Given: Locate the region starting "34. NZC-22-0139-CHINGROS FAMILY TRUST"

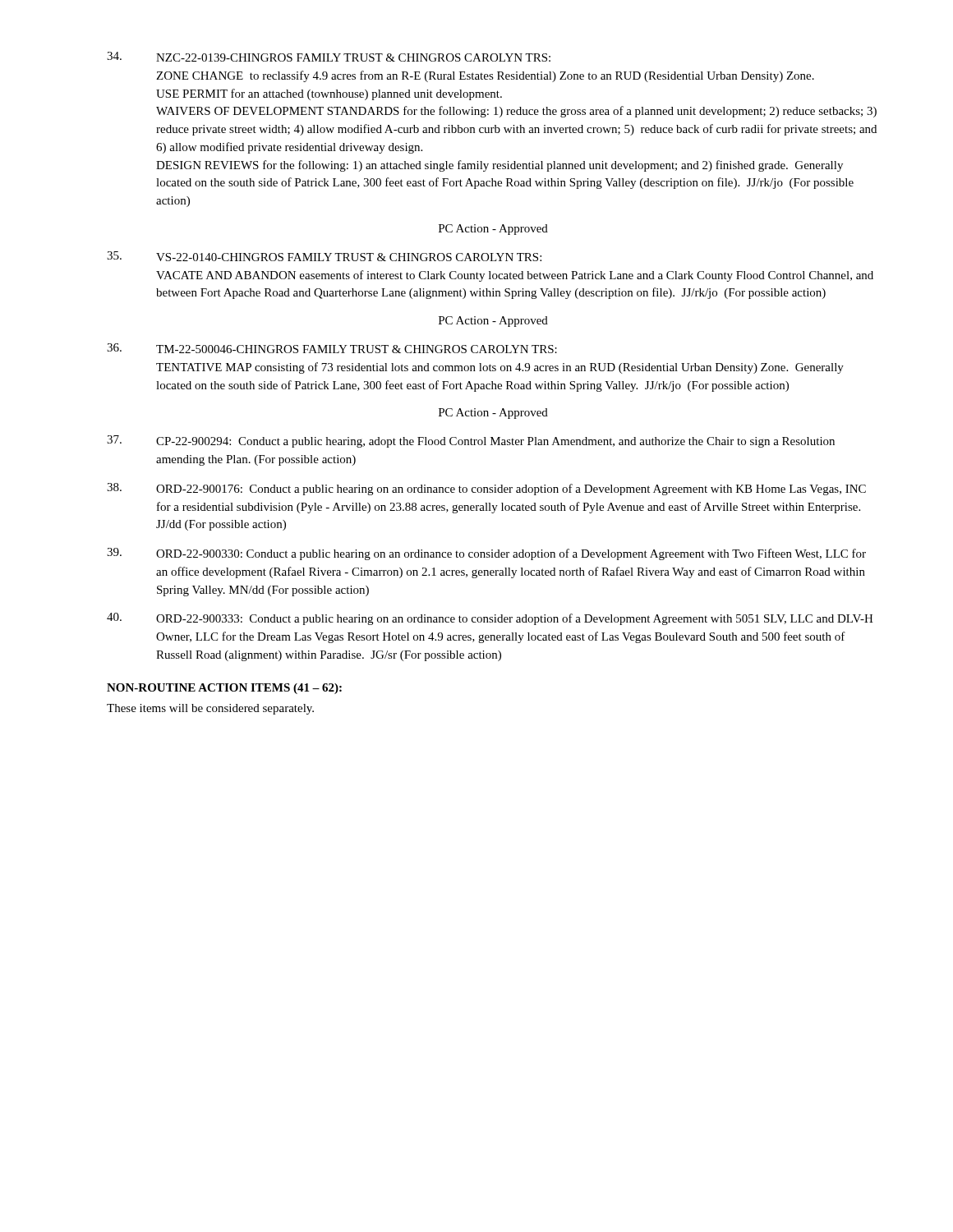Looking at the screenshot, I should pyautogui.click(x=493, y=130).
